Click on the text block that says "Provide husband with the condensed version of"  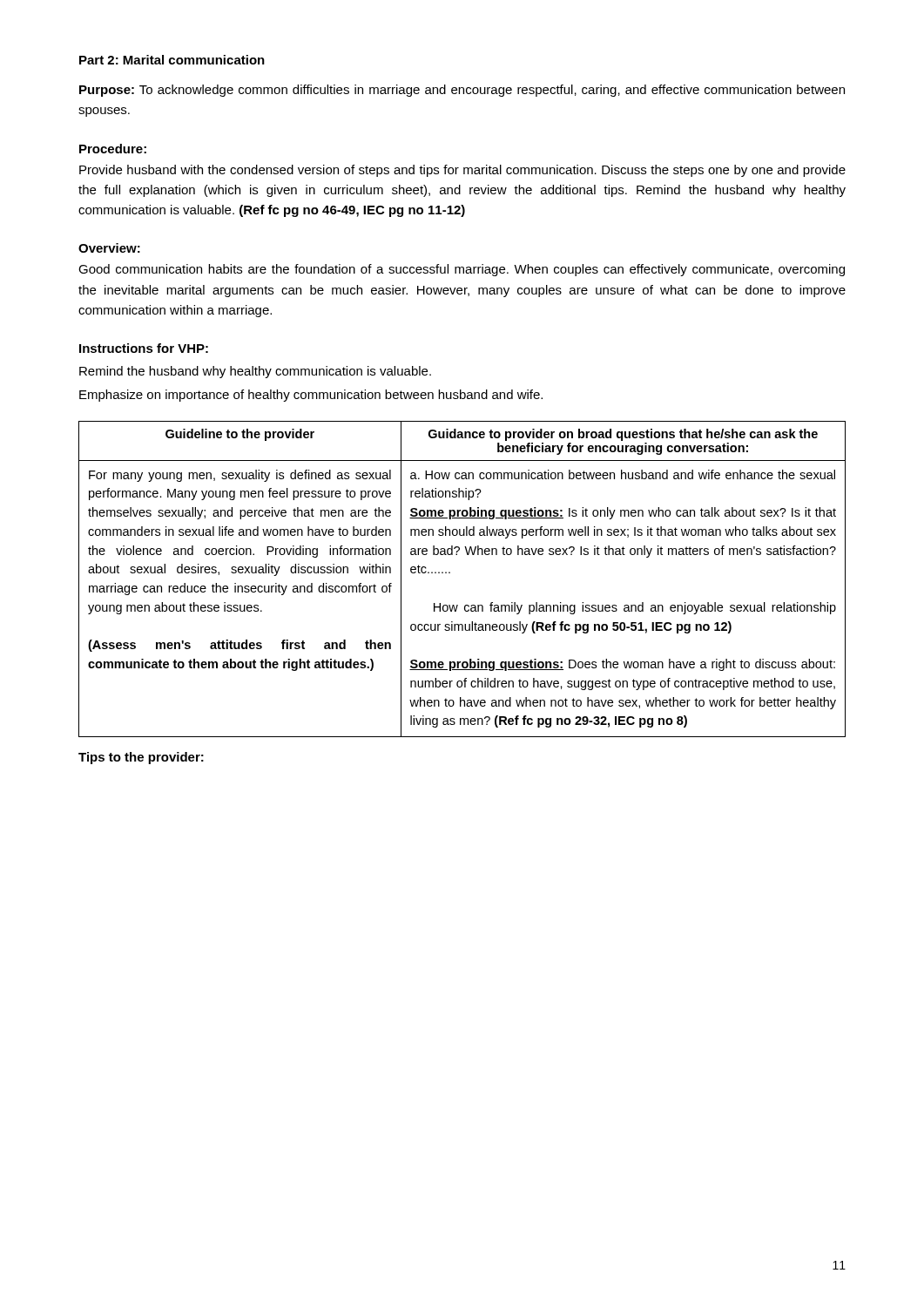(462, 189)
